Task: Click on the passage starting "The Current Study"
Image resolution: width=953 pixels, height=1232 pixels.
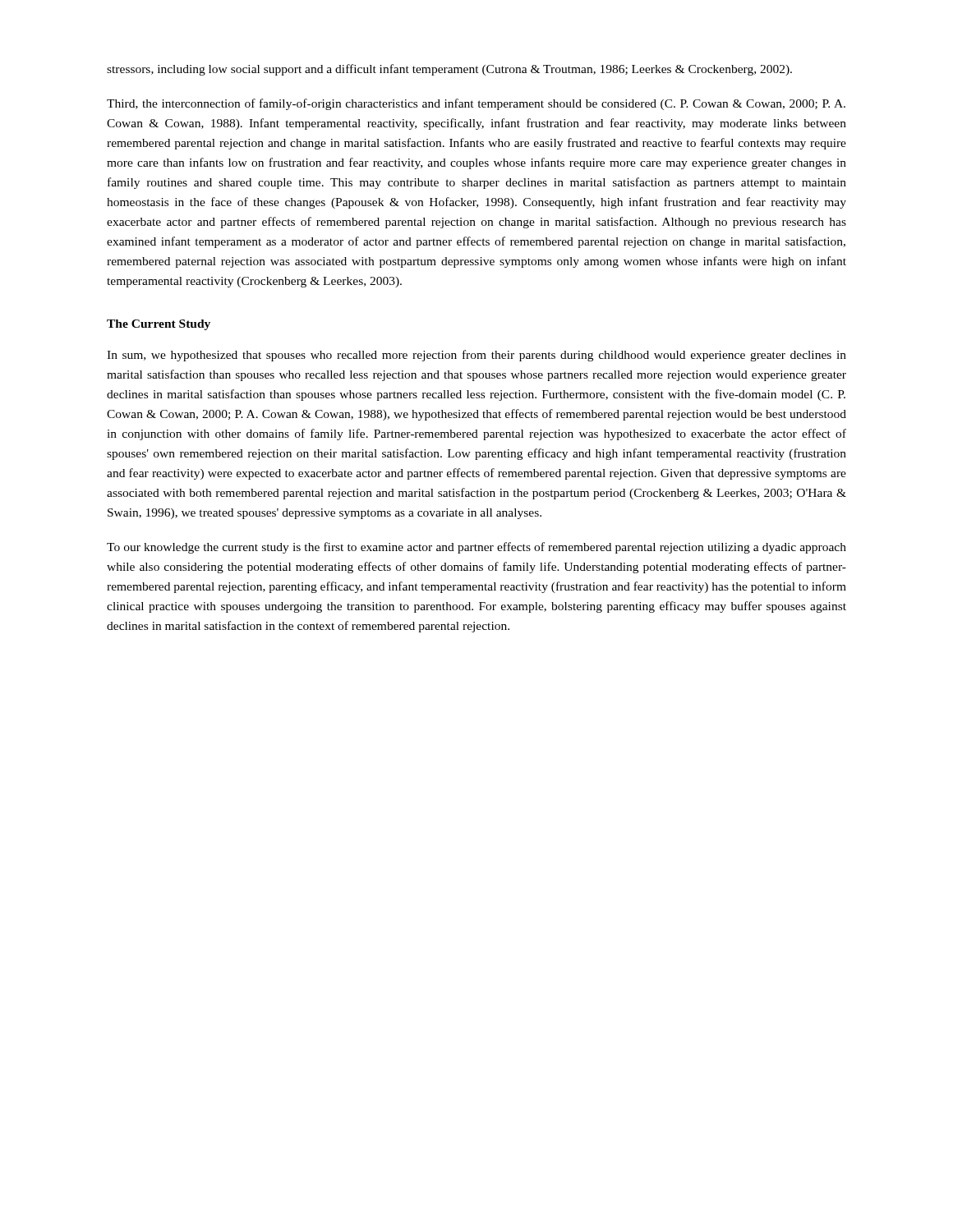Action: 159,323
